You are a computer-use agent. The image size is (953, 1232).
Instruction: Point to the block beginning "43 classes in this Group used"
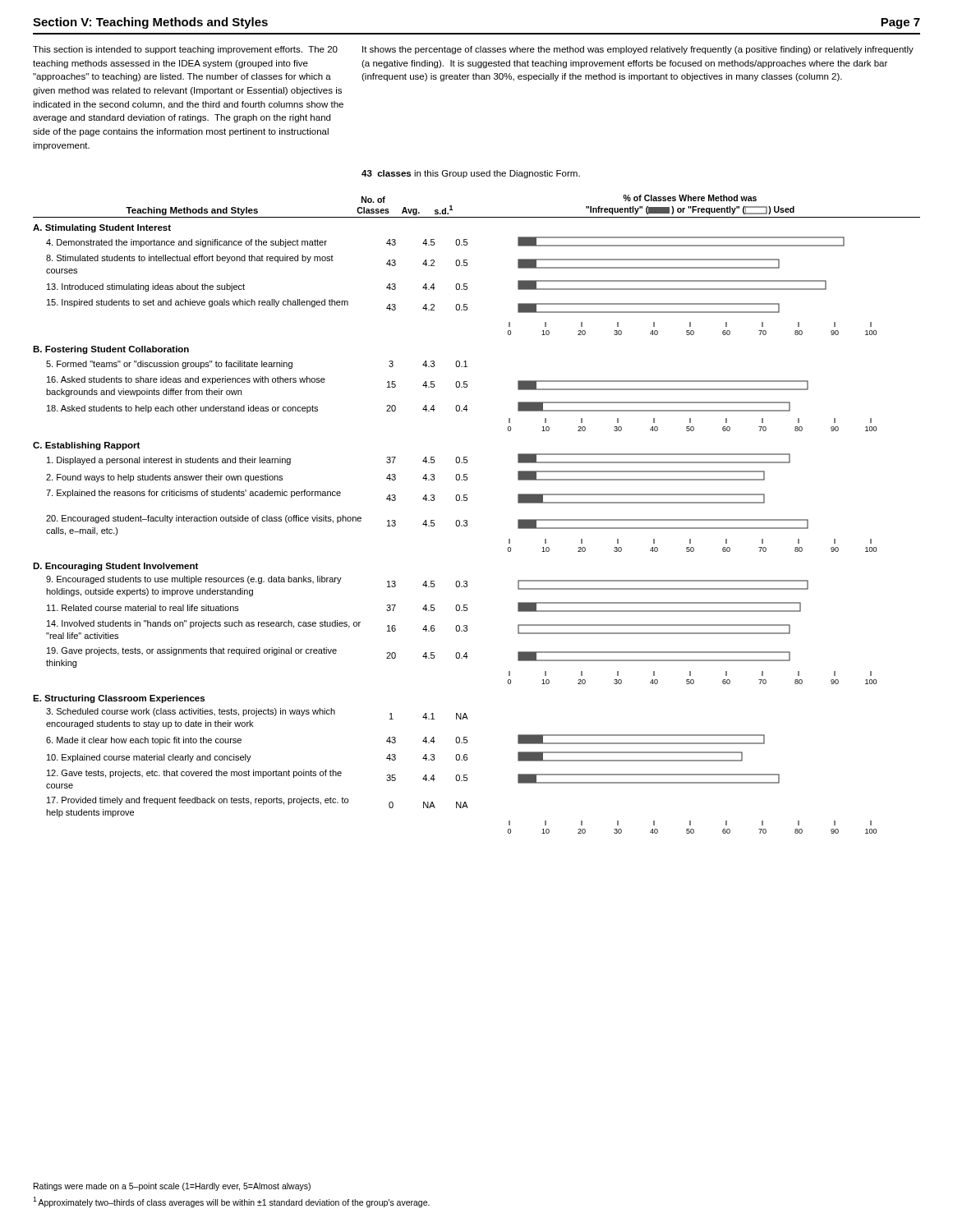[471, 173]
